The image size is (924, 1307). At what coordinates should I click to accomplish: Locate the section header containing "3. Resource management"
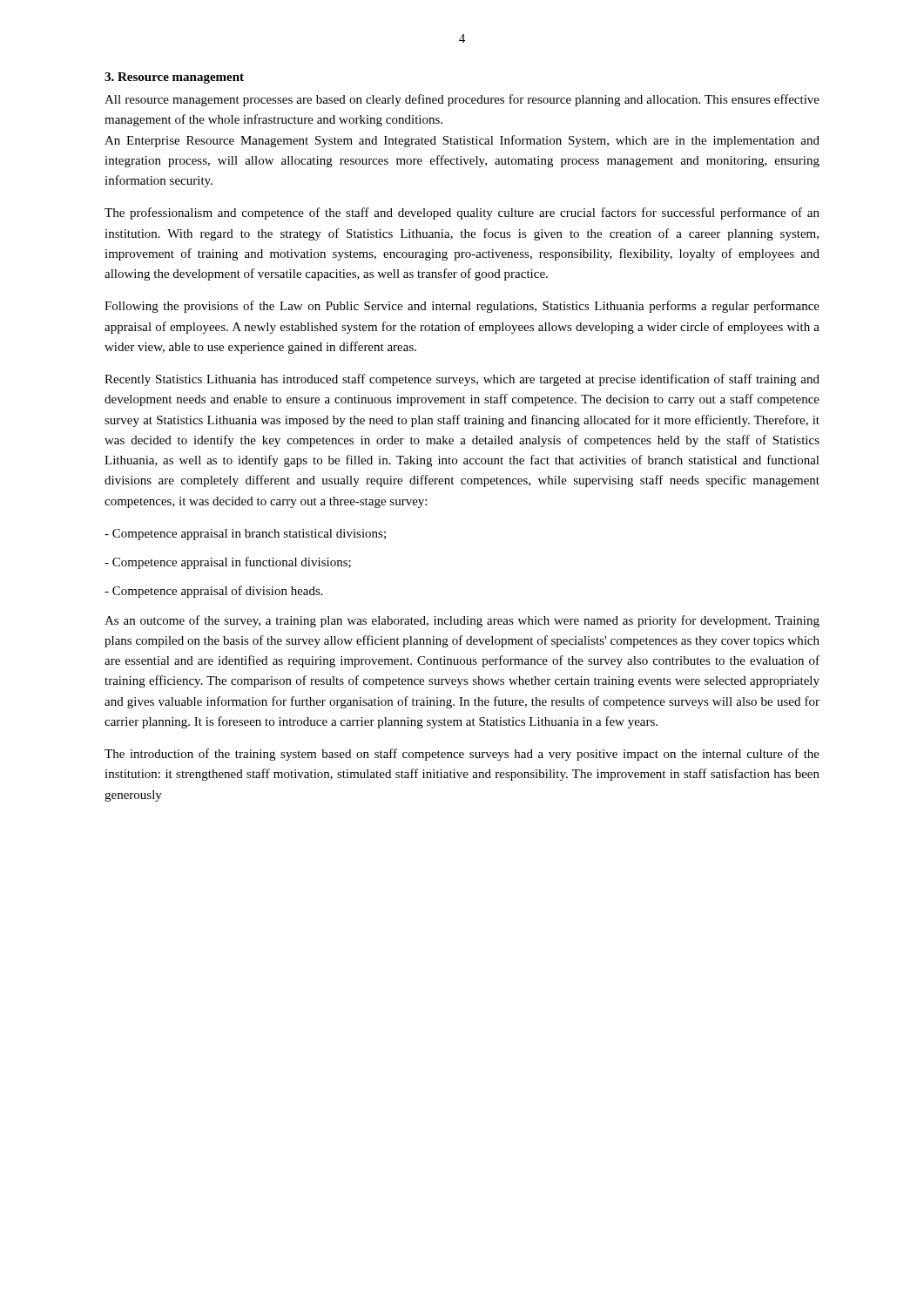click(x=174, y=77)
